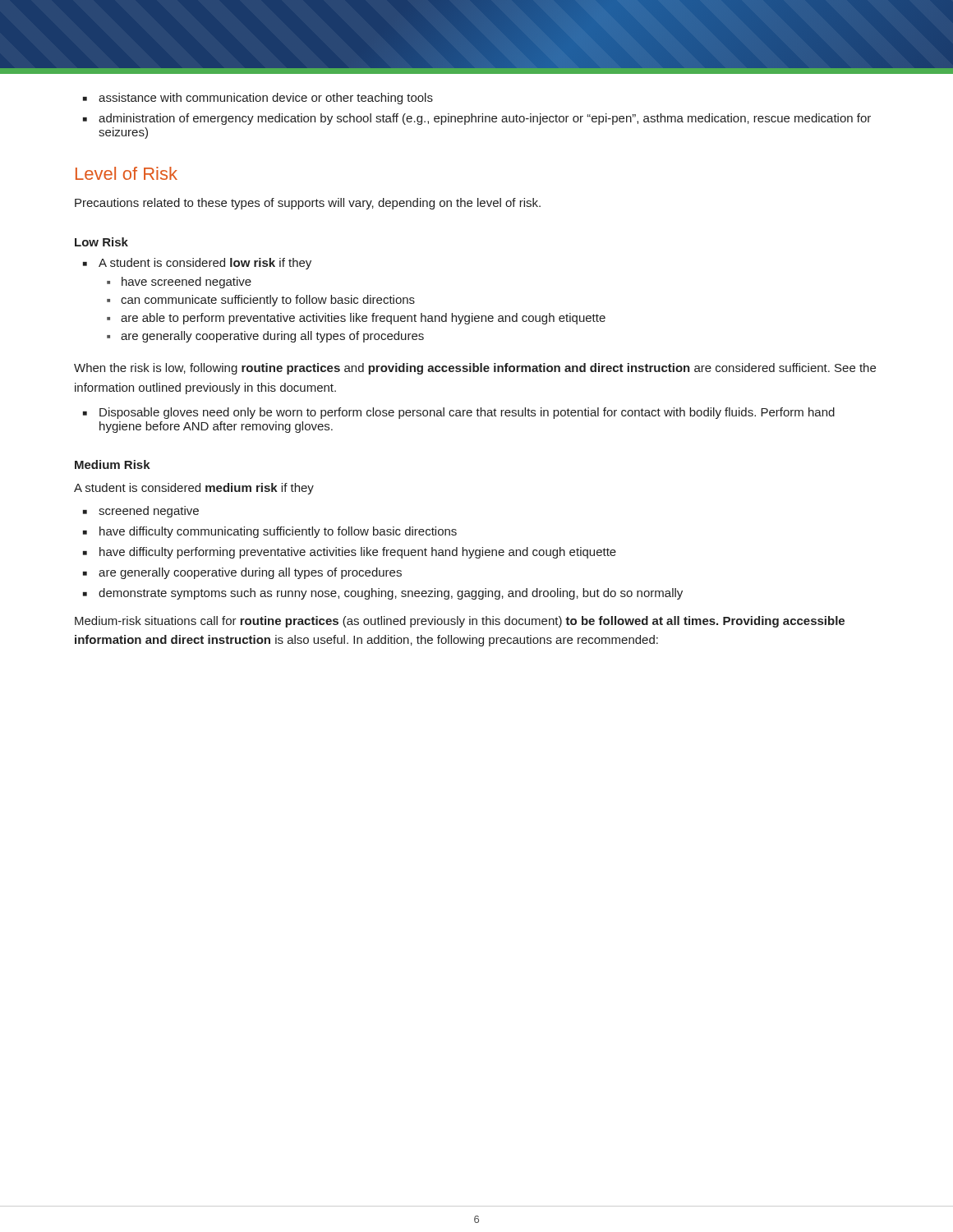Click on the text block starting "Medium Risk"
The width and height of the screenshot is (953, 1232).
112,464
